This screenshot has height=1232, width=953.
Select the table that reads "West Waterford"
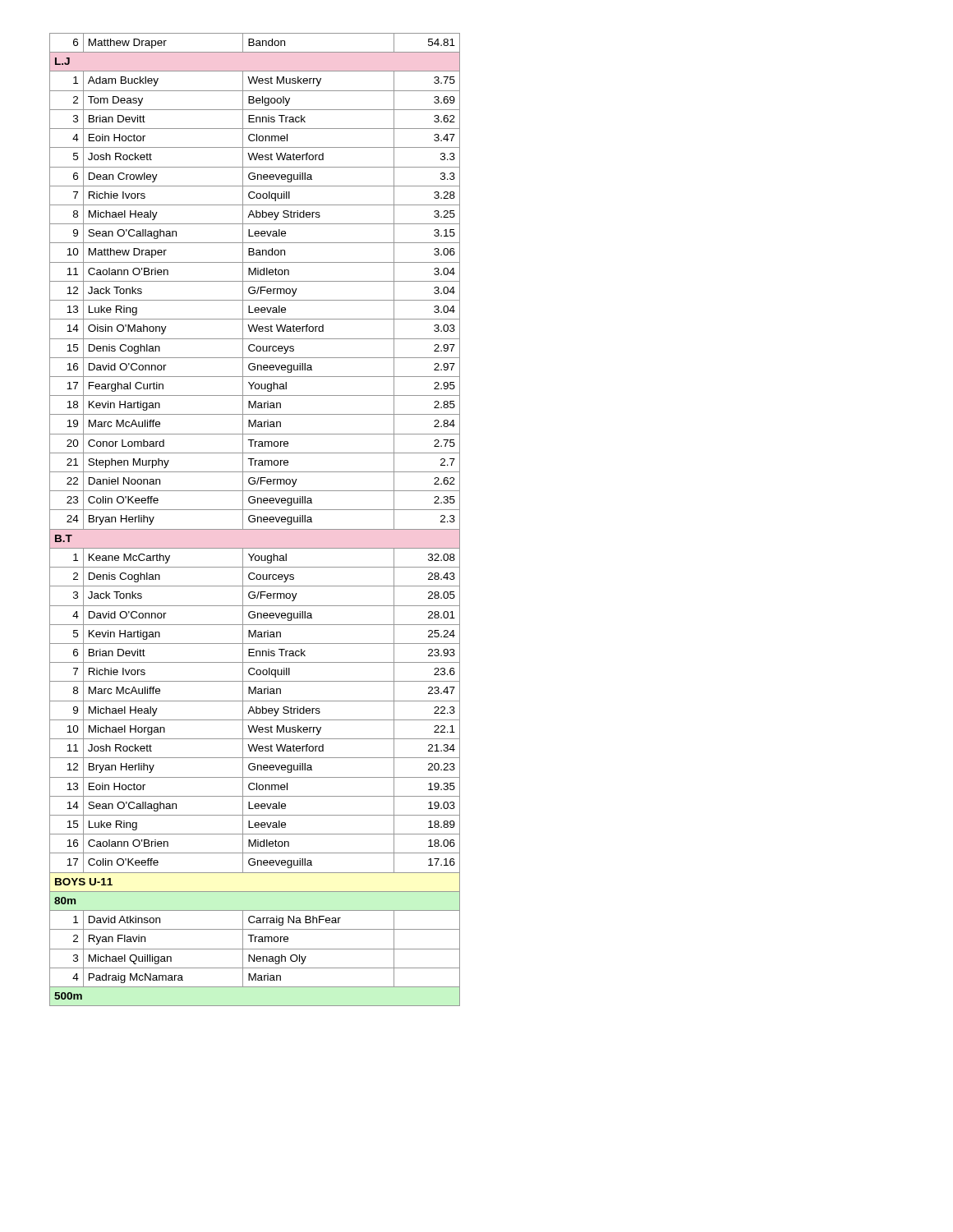click(x=255, y=520)
